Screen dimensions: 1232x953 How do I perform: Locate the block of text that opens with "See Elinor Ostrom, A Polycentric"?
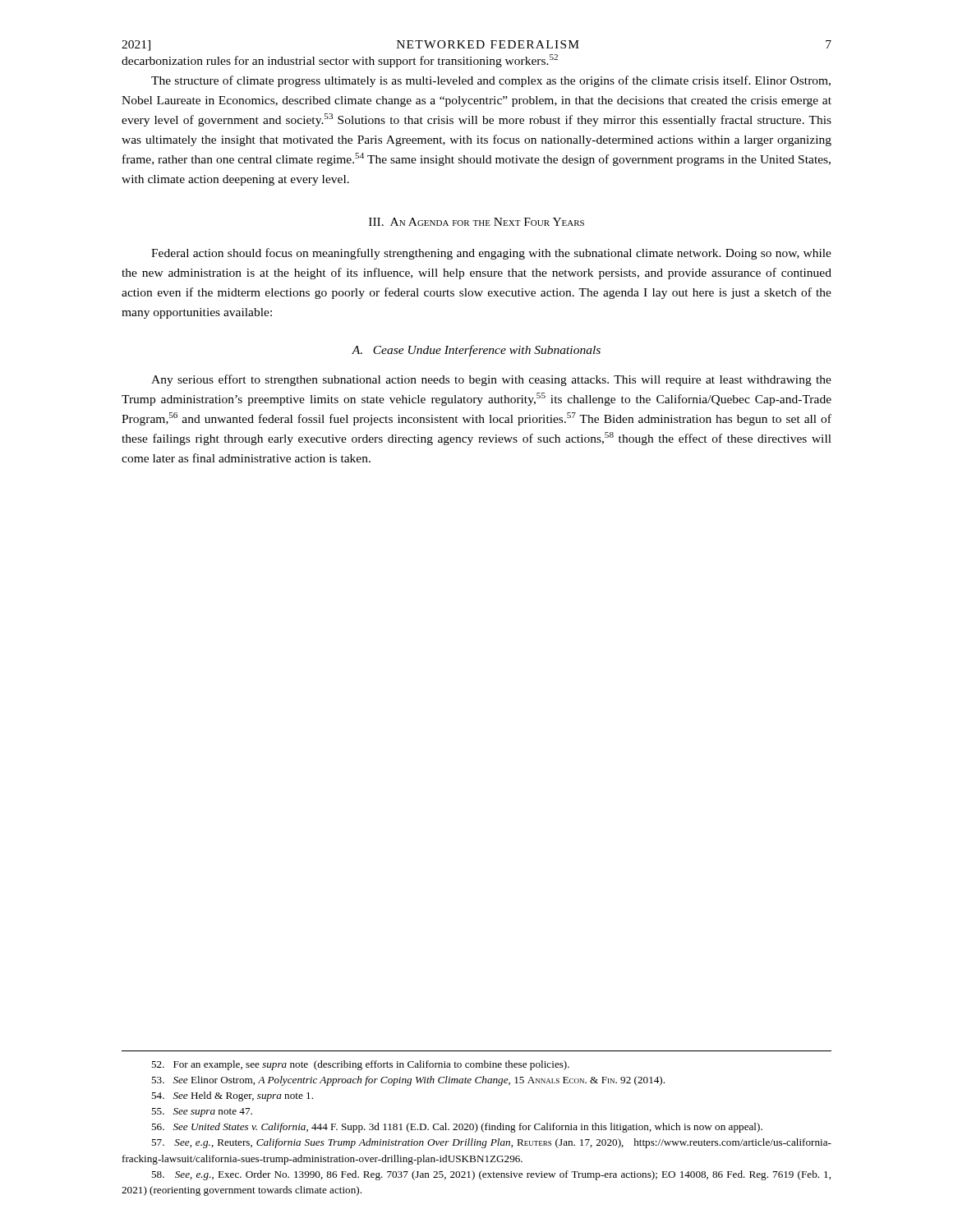476,1080
